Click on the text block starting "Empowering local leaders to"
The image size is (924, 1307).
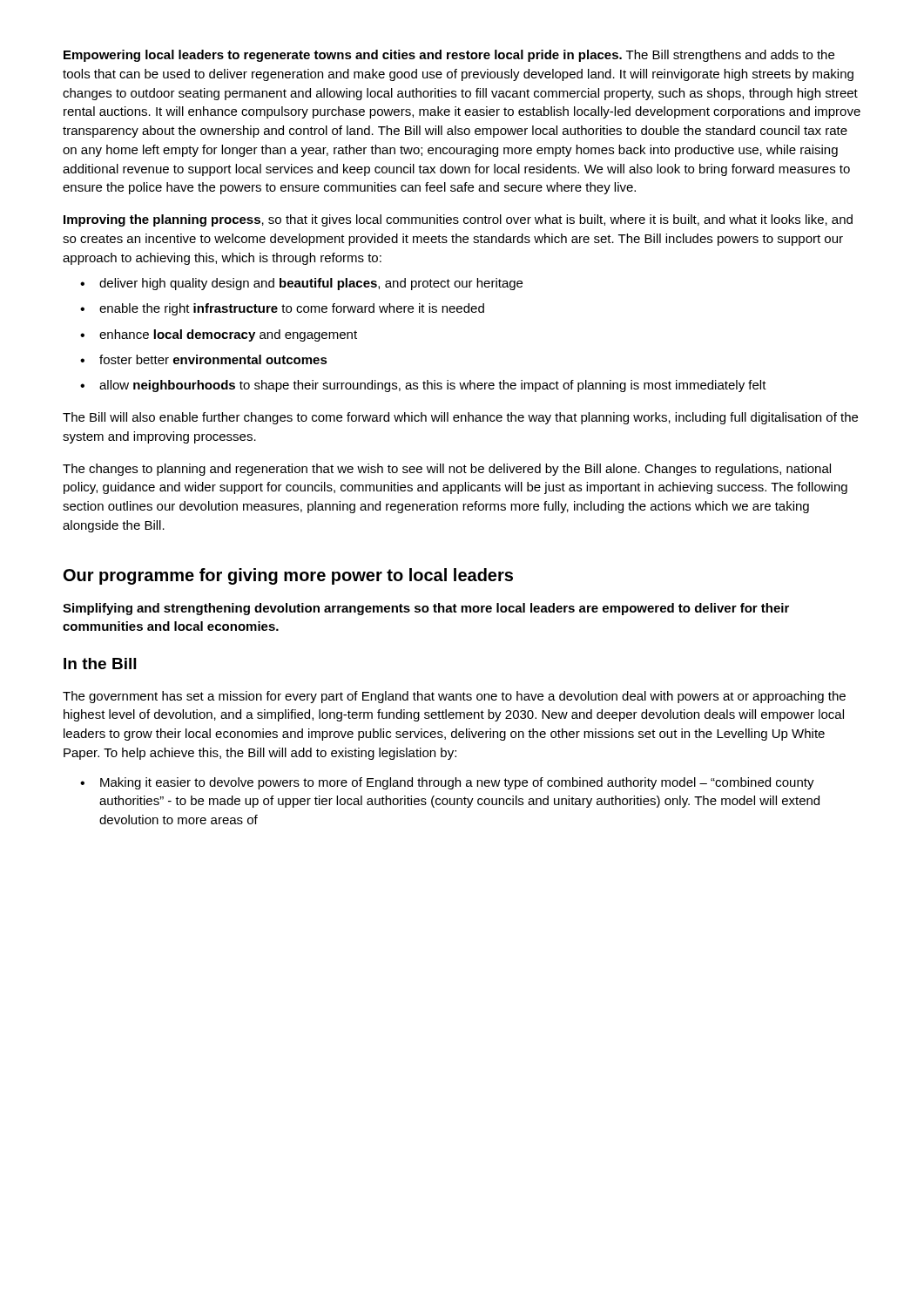click(462, 121)
